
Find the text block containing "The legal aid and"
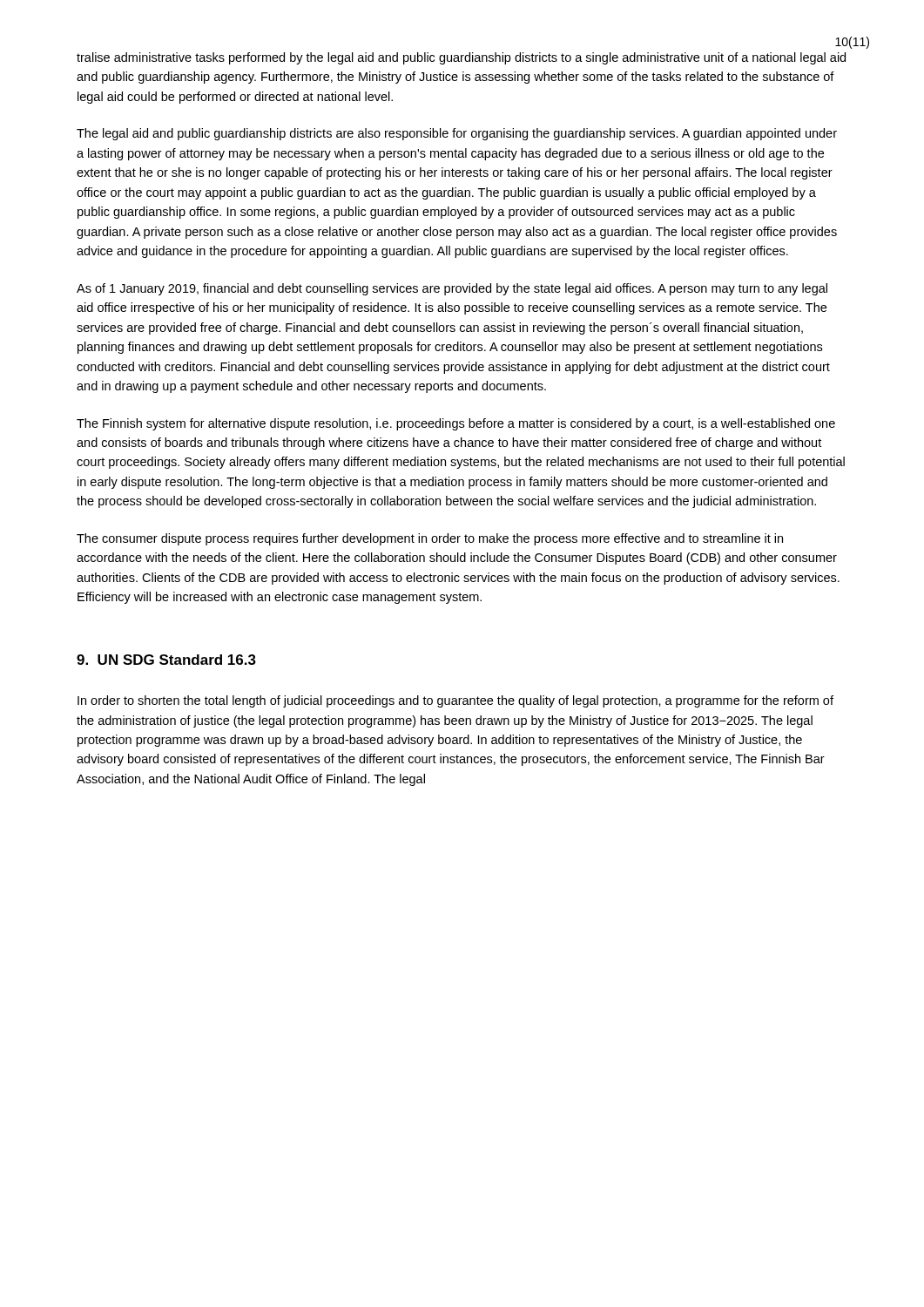click(457, 192)
